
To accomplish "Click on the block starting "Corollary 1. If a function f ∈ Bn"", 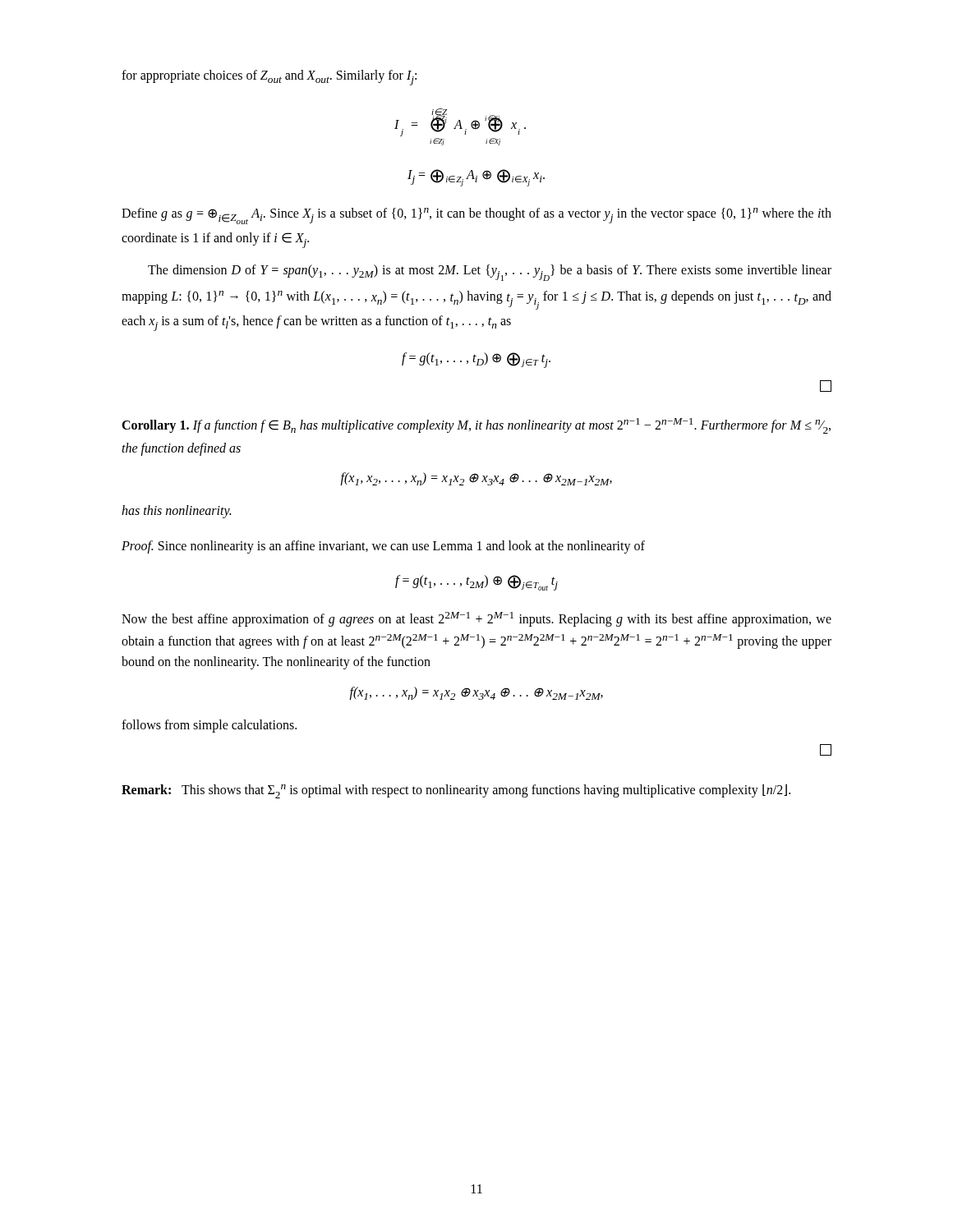I will coord(476,436).
